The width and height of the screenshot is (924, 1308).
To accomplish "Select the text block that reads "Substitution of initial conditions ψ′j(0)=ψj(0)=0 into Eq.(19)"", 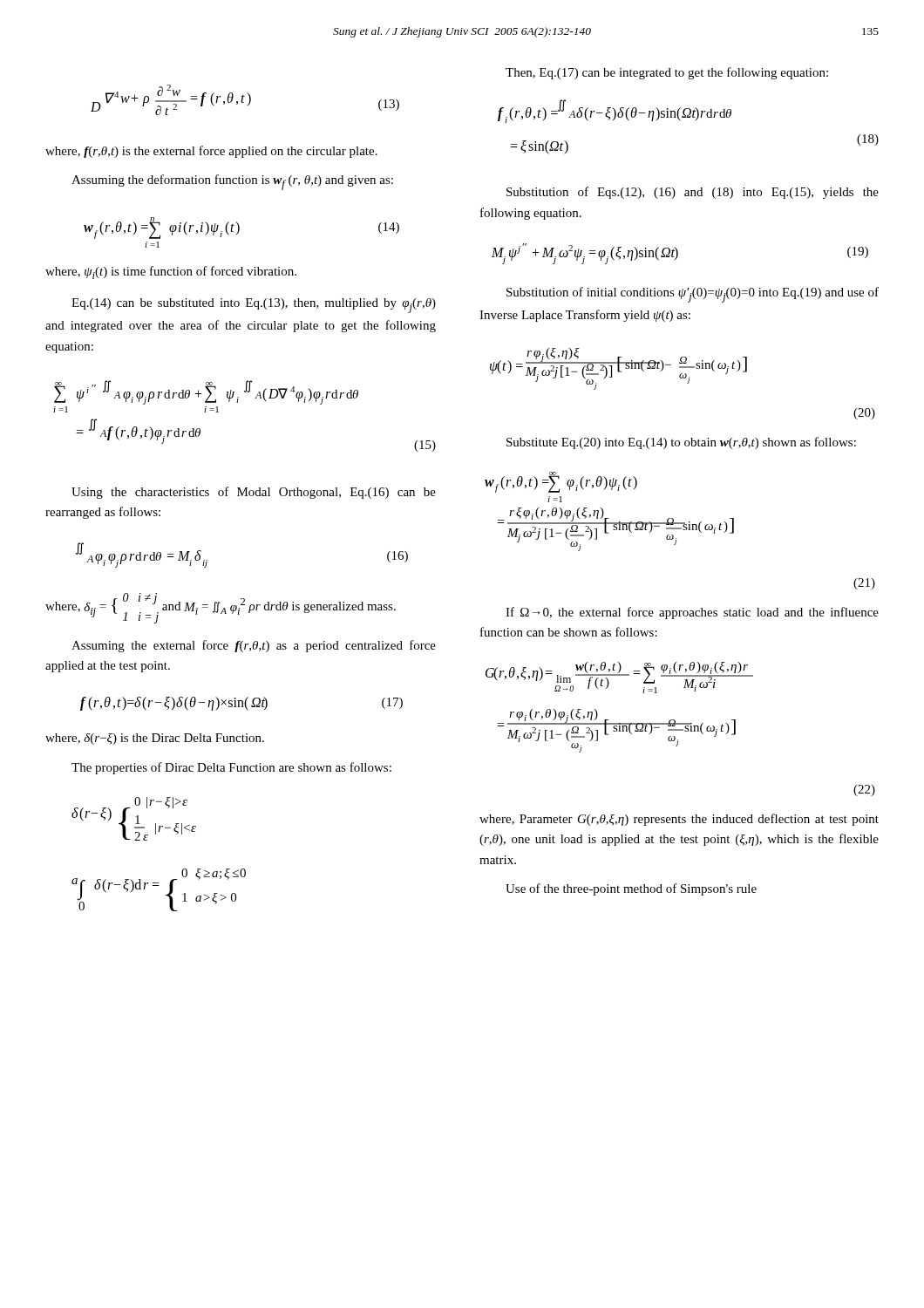I will (x=679, y=303).
